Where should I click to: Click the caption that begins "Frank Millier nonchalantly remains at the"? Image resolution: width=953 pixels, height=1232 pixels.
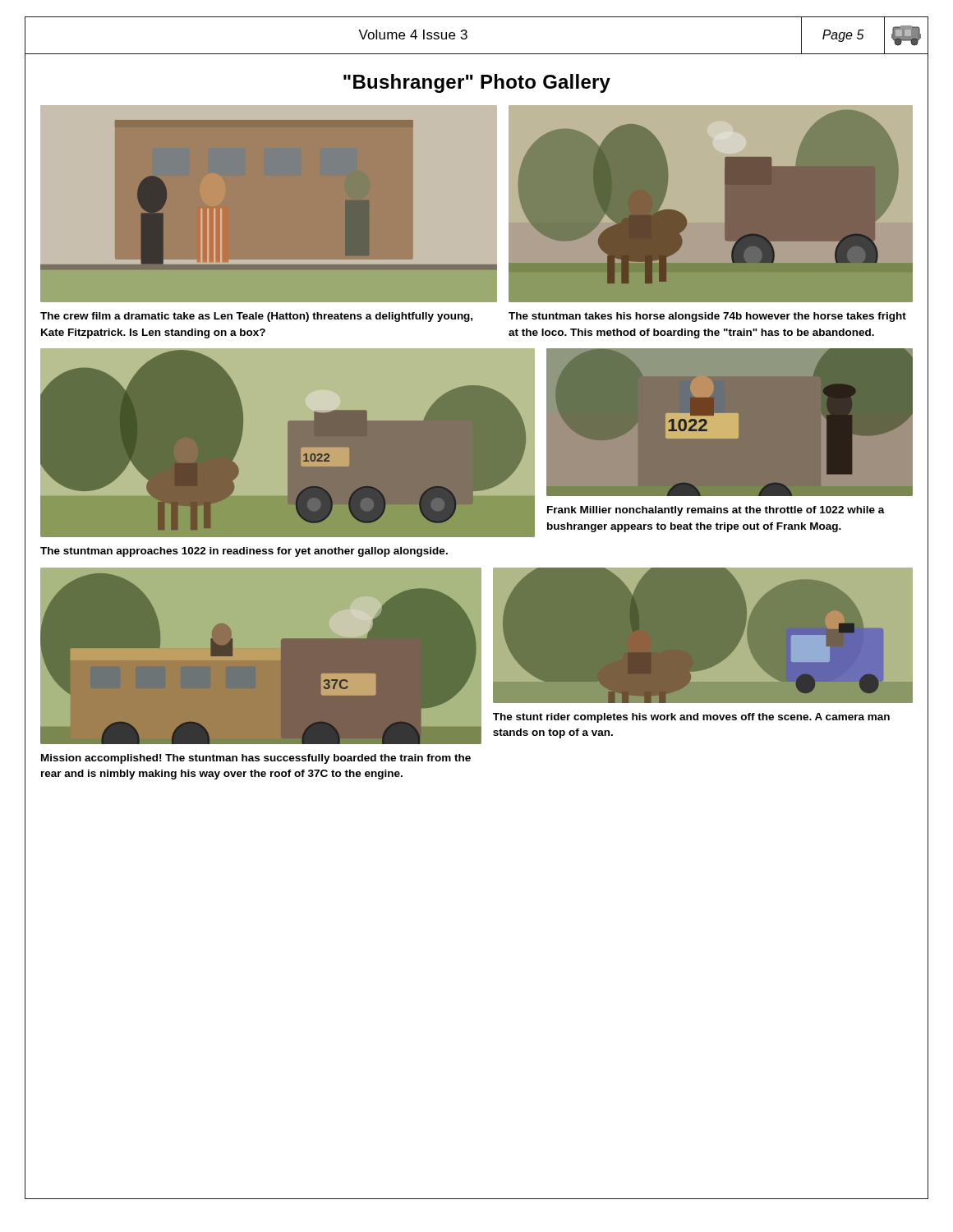(715, 518)
